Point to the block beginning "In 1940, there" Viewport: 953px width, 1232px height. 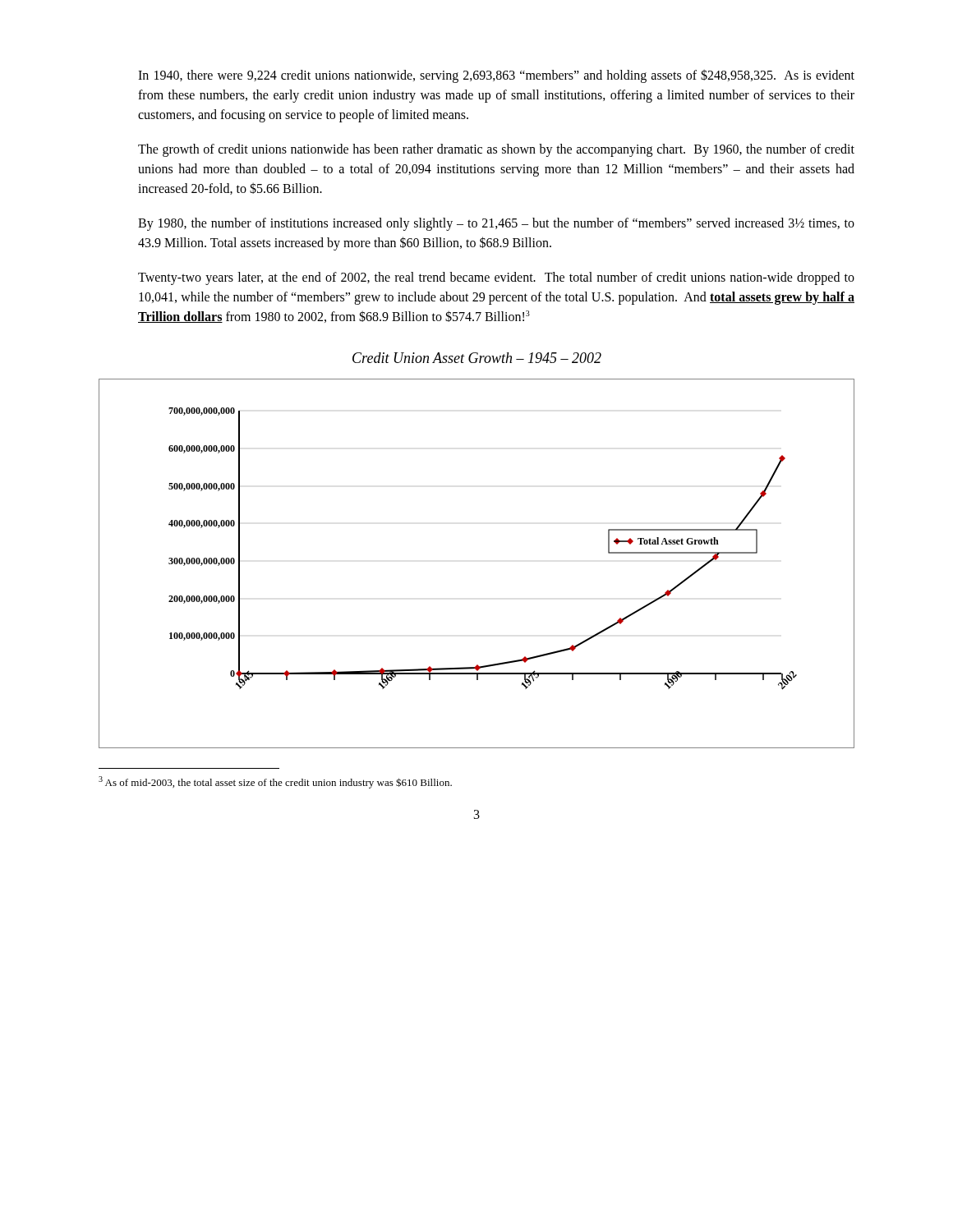(496, 95)
